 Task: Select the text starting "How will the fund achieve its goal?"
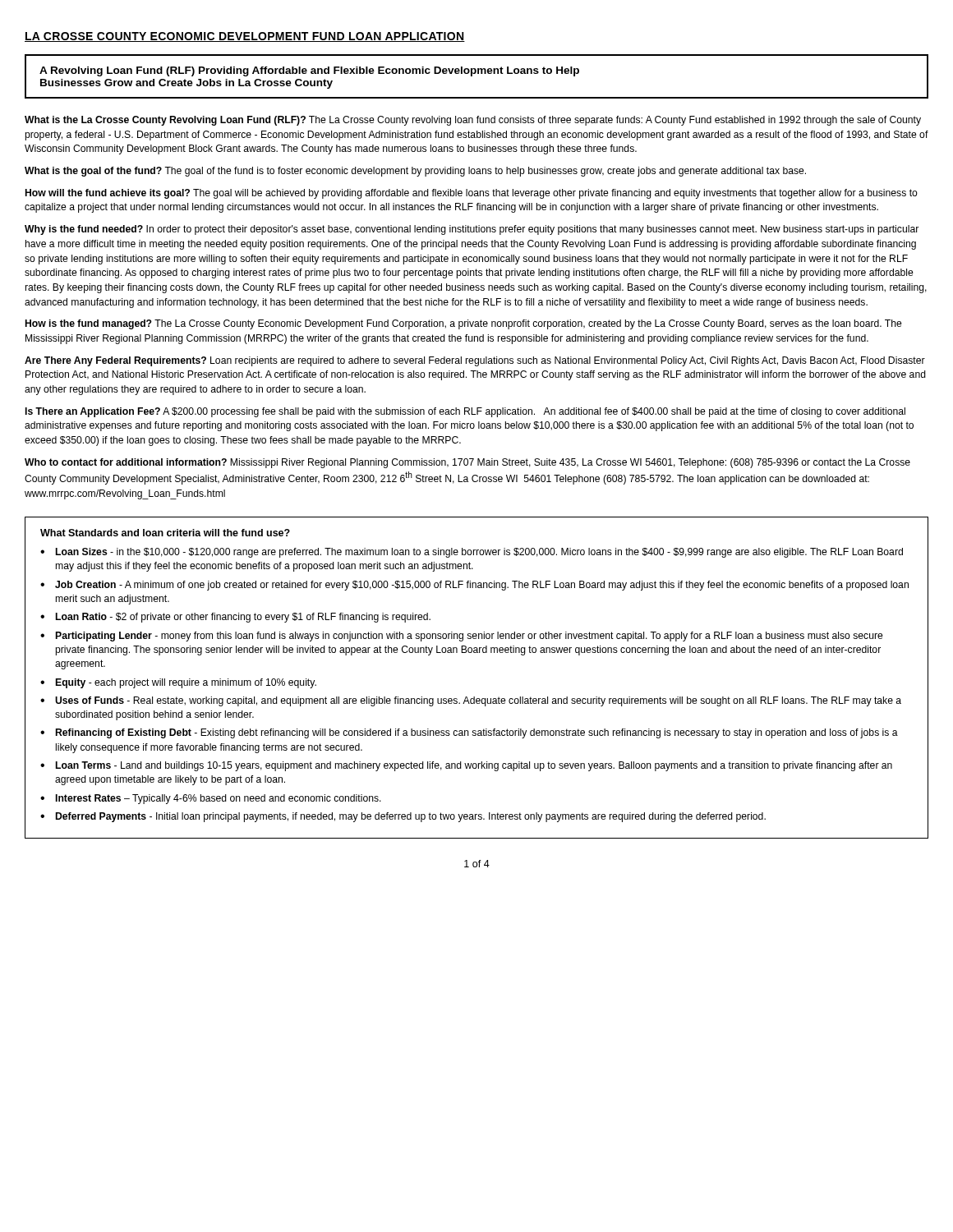click(x=471, y=200)
